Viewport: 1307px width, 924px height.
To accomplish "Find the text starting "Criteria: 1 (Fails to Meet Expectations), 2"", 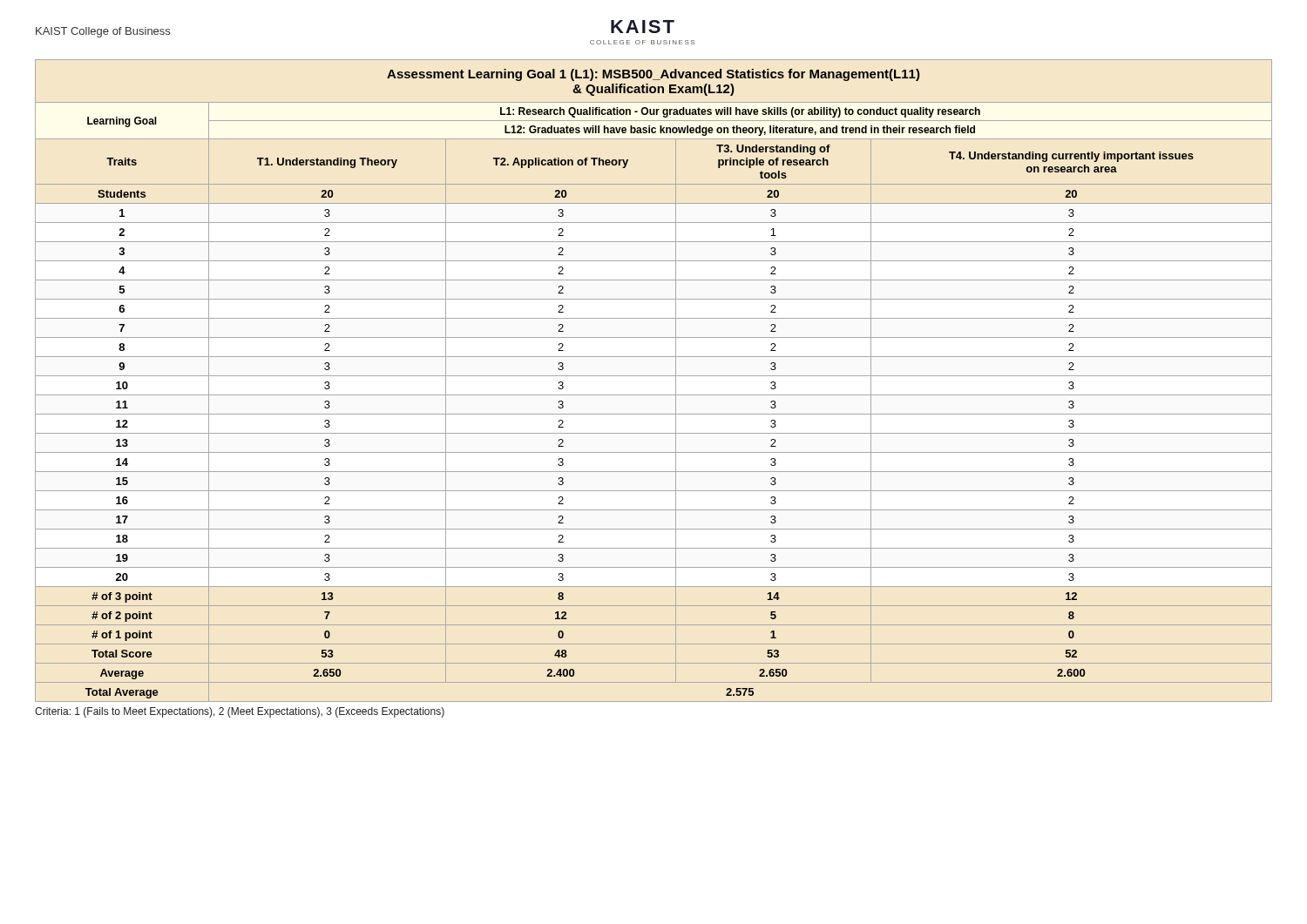I will pos(240,711).
